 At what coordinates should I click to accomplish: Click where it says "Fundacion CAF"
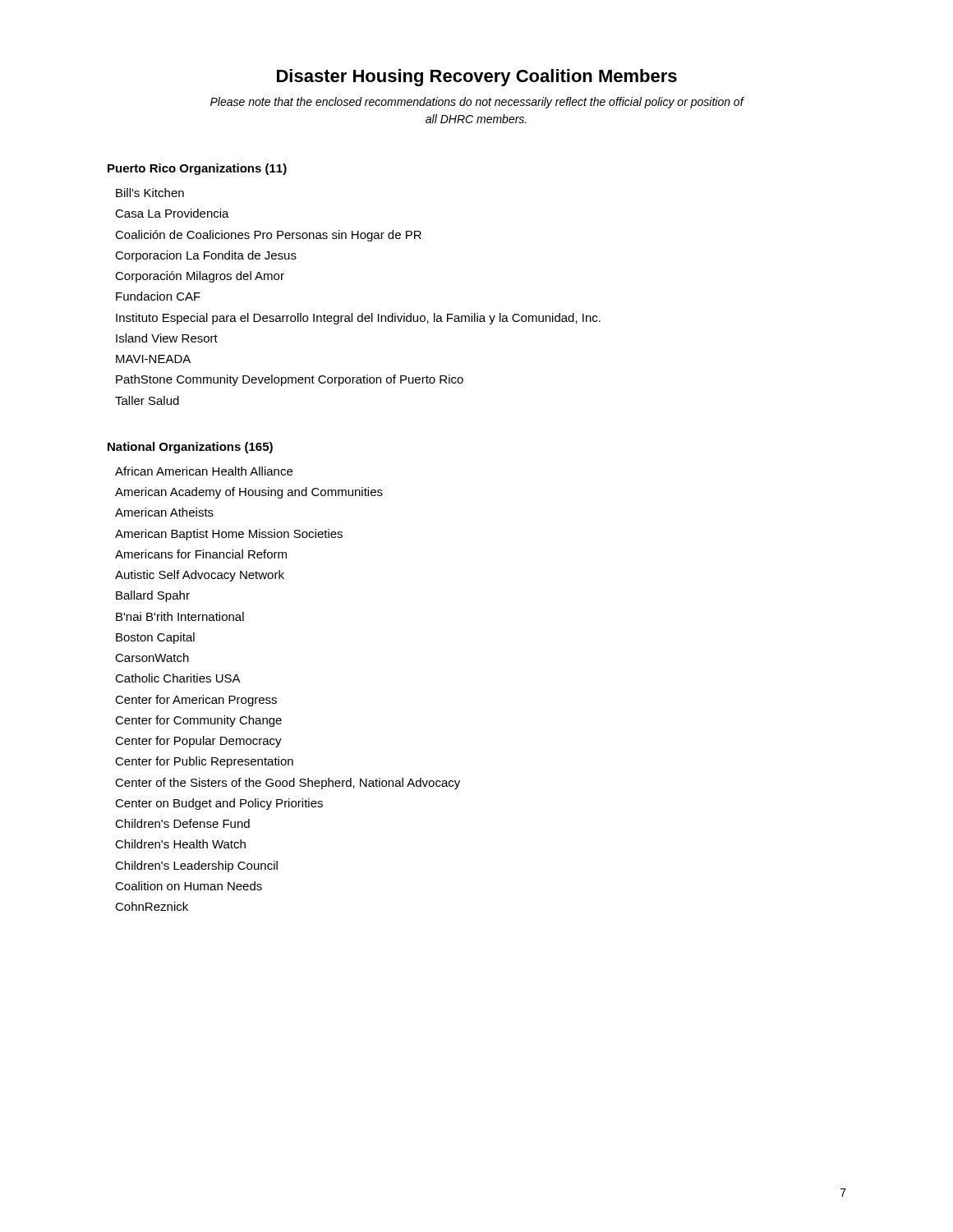click(x=158, y=296)
